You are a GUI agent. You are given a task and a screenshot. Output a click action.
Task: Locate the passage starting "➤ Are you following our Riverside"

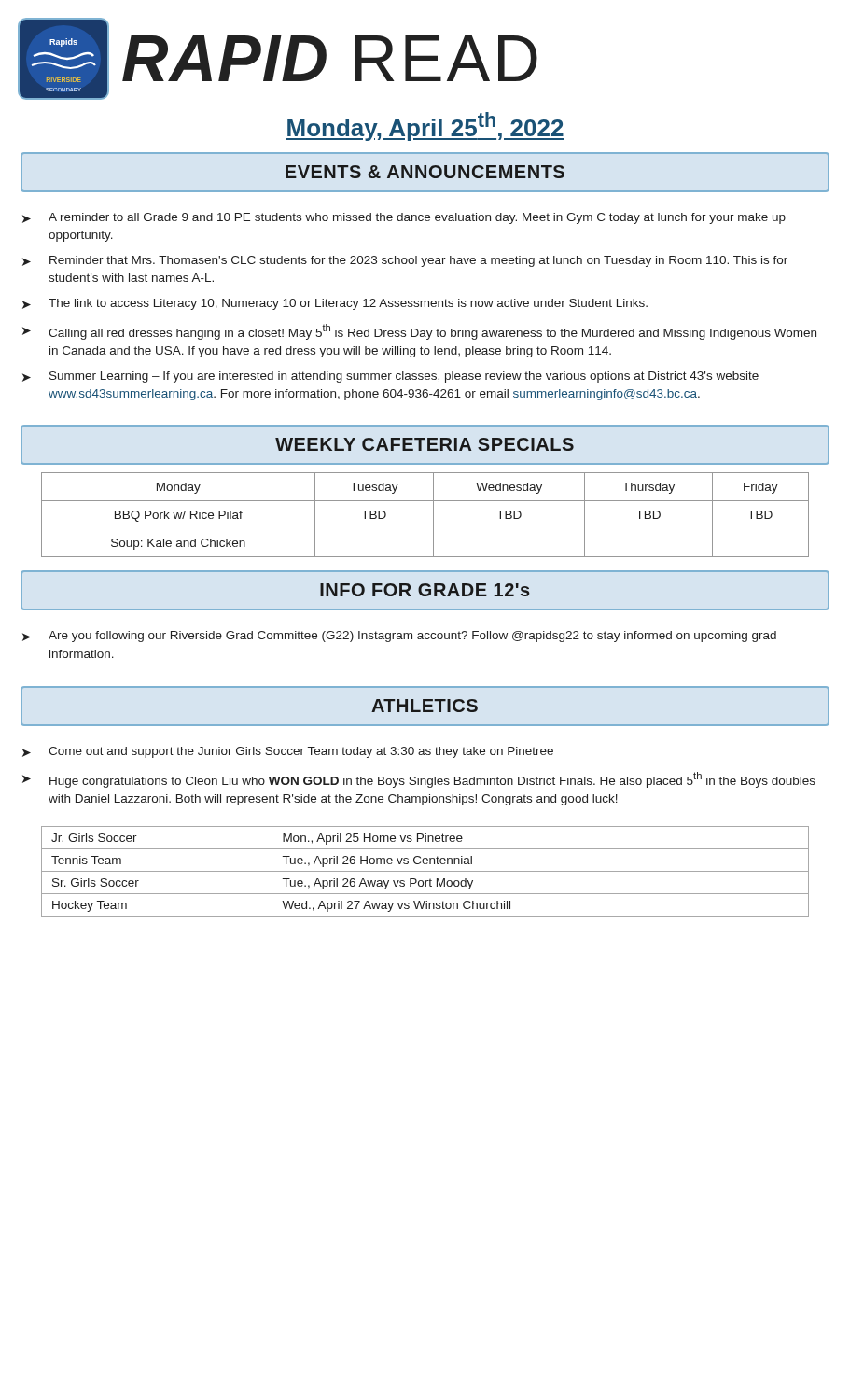[x=425, y=644]
